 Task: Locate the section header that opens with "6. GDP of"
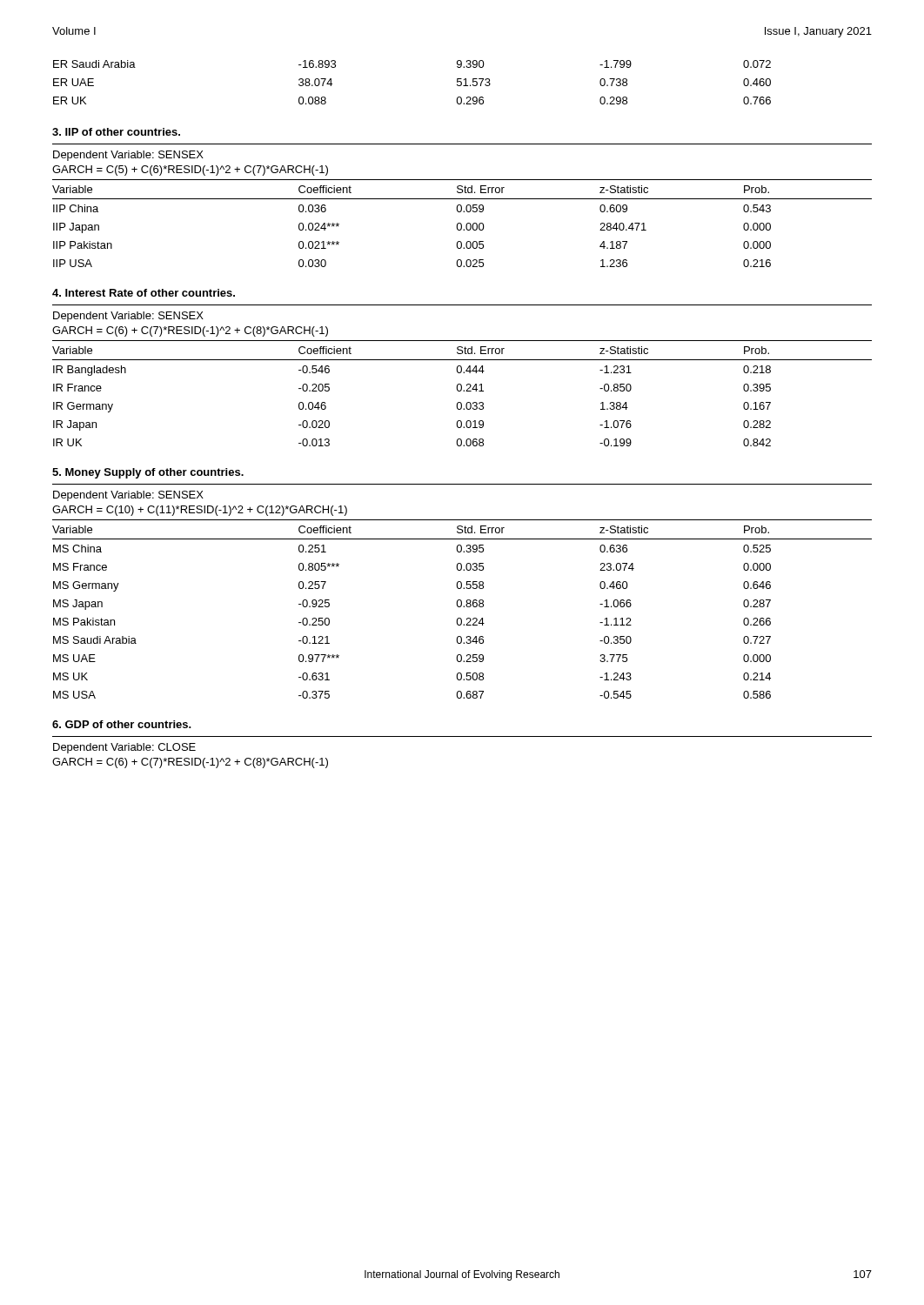click(122, 724)
